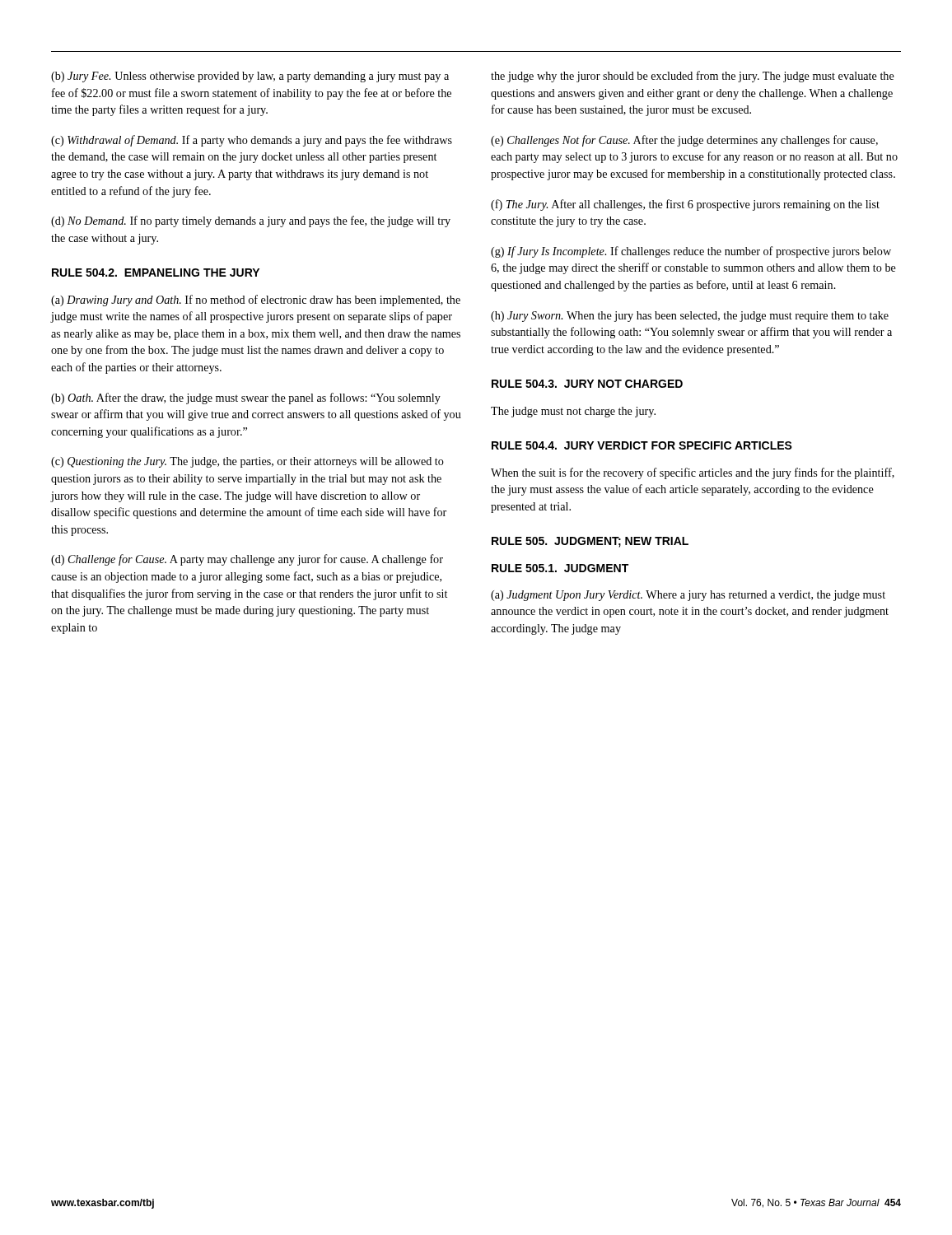
Task: Find the block on this page that starts "(d) No Demand. If no party timely demands"
Action: click(x=256, y=230)
